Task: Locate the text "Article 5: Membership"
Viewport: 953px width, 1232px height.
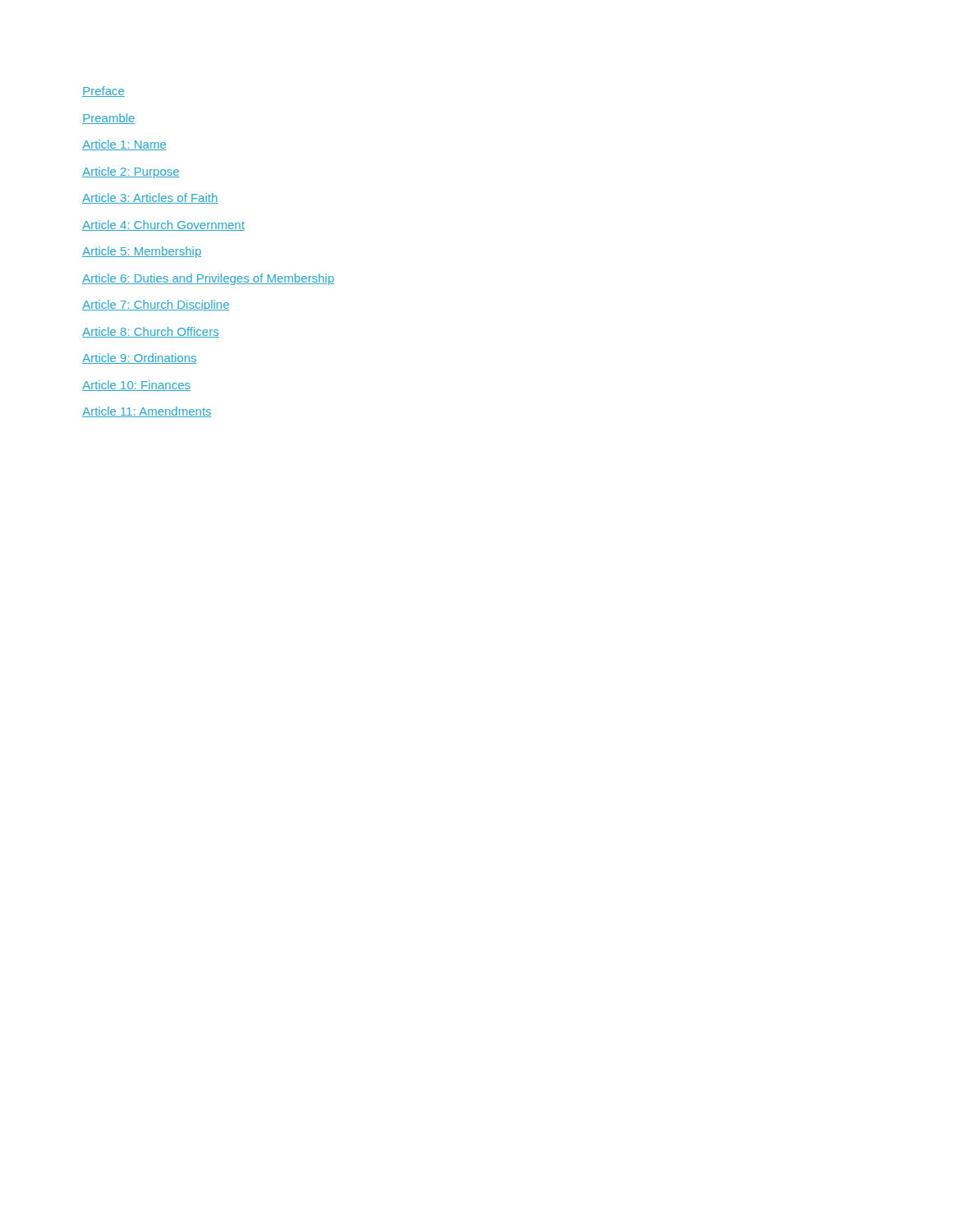Action: [x=142, y=251]
